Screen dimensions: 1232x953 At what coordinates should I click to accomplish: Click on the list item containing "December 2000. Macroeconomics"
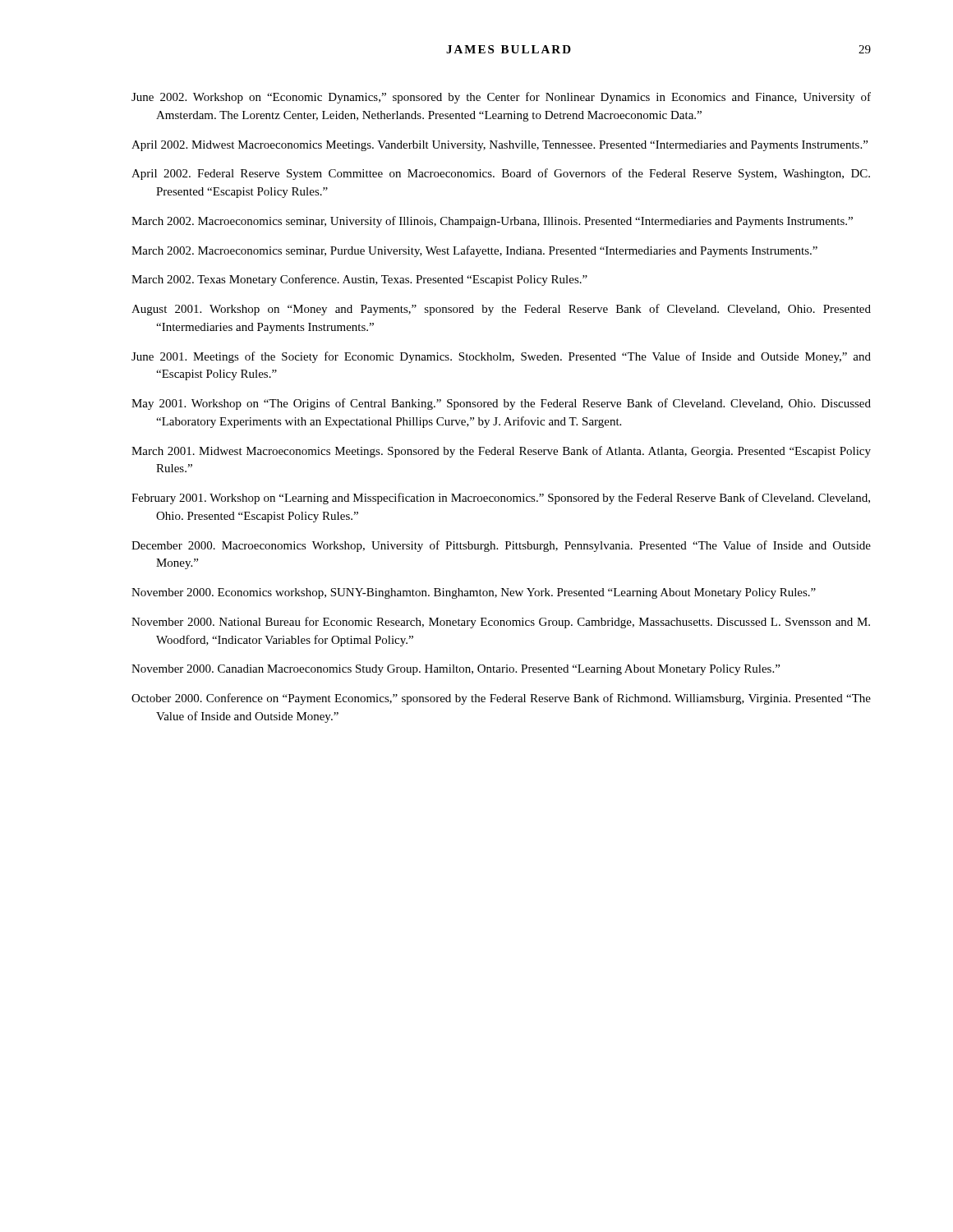pyautogui.click(x=501, y=554)
